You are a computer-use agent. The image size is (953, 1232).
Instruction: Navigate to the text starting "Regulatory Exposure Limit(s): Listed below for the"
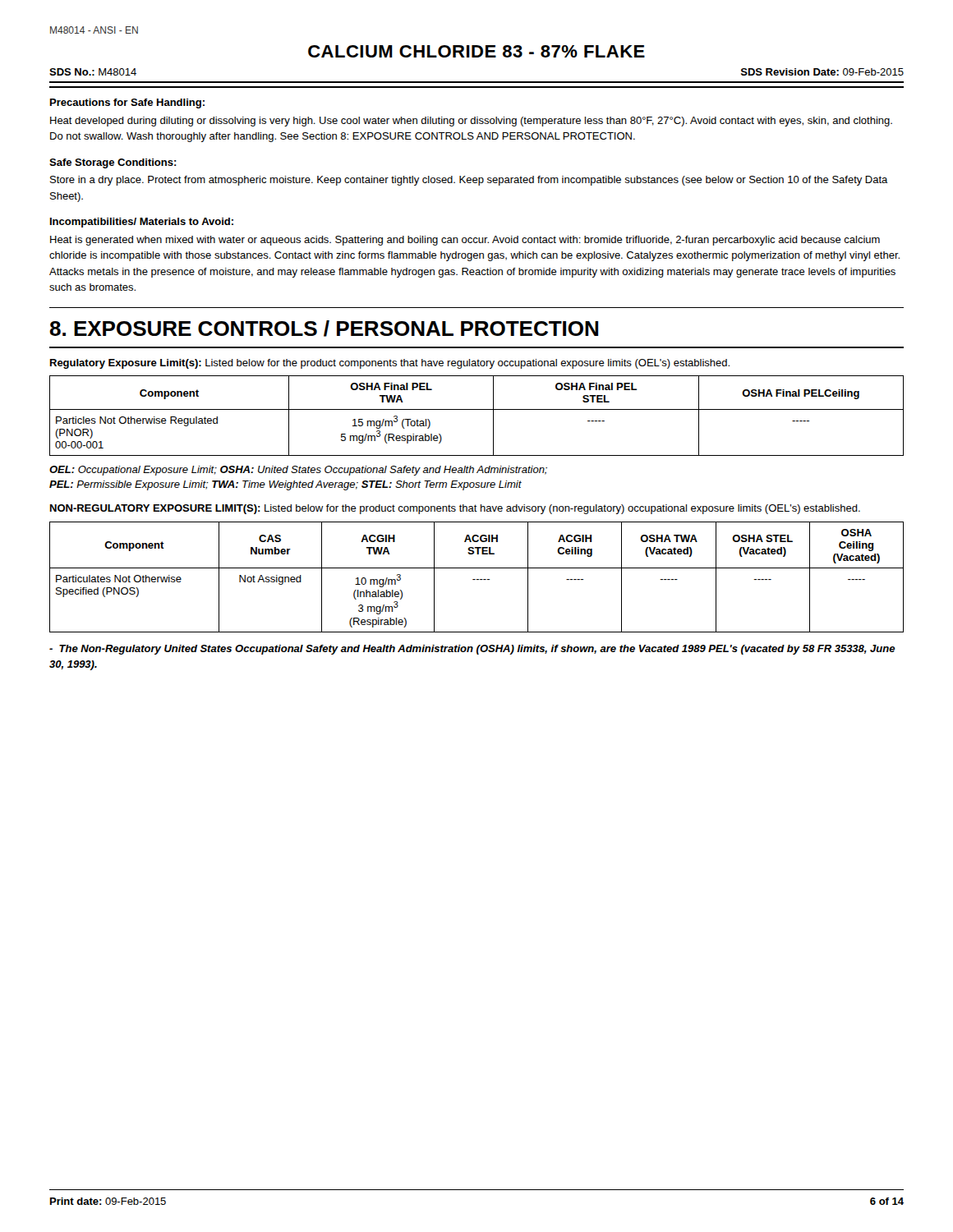[390, 362]
